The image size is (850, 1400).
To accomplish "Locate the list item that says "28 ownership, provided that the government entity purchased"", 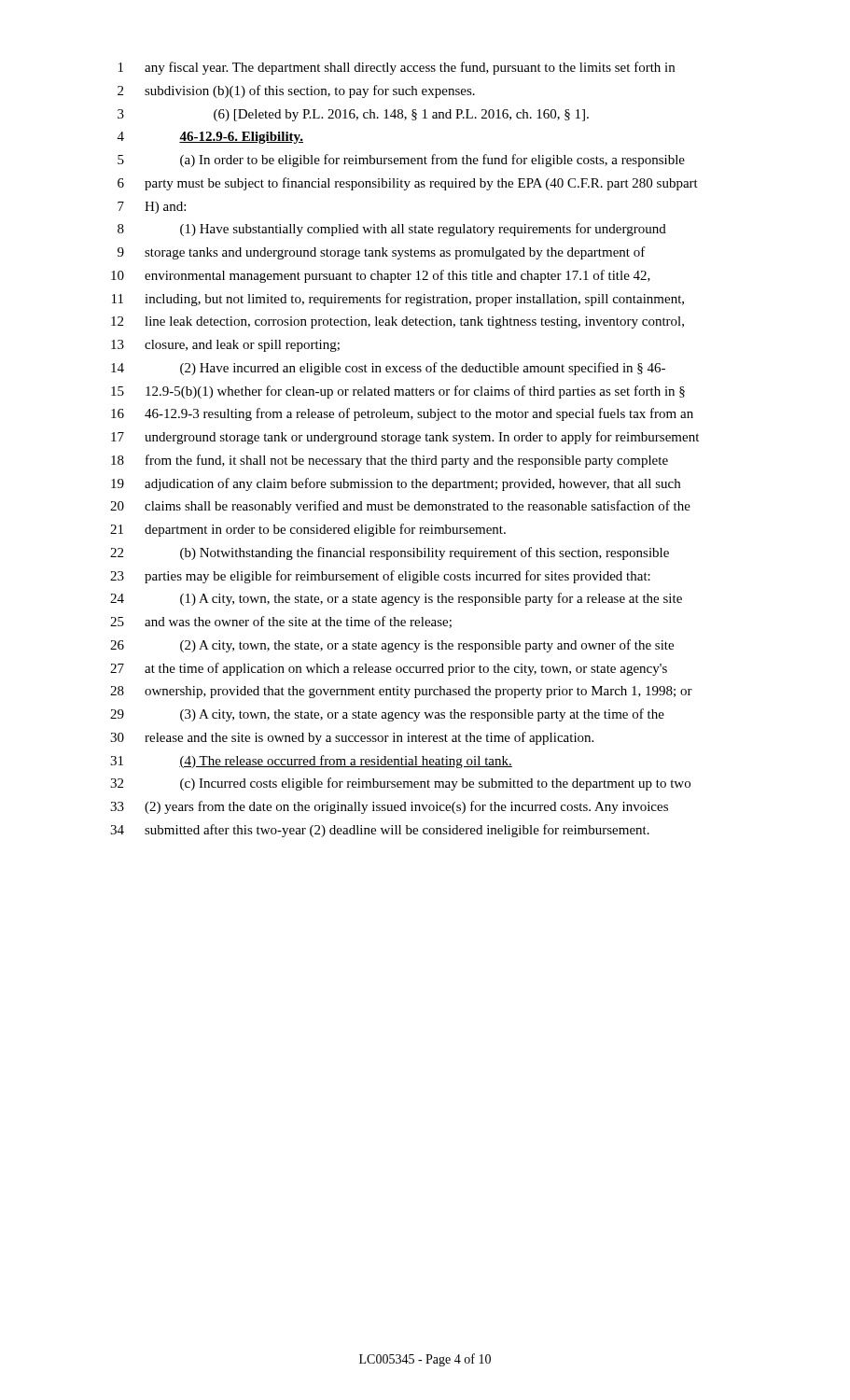I will click(x=425, y=691).
